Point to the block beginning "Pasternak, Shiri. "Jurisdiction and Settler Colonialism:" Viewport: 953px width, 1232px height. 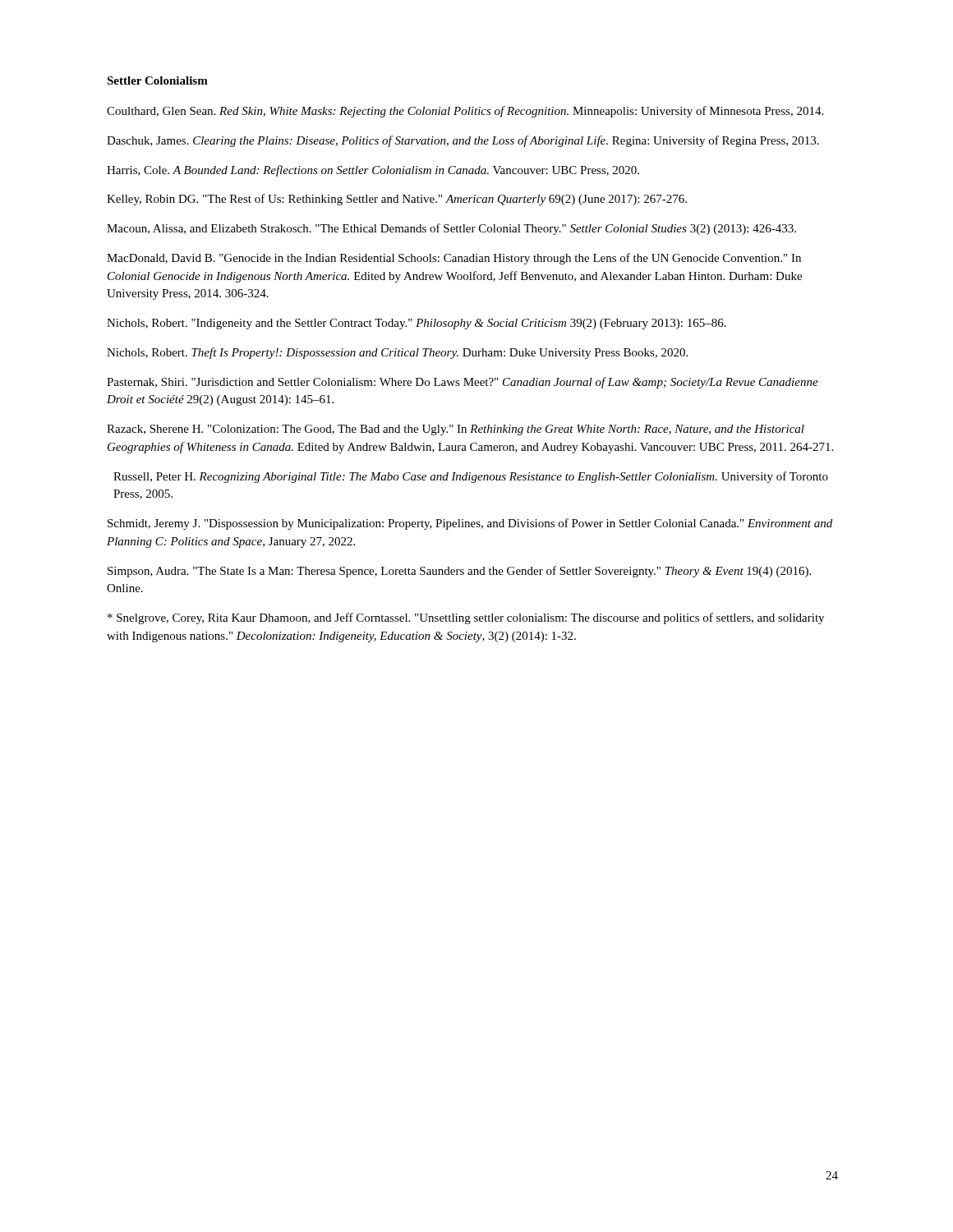coord(472,391)
